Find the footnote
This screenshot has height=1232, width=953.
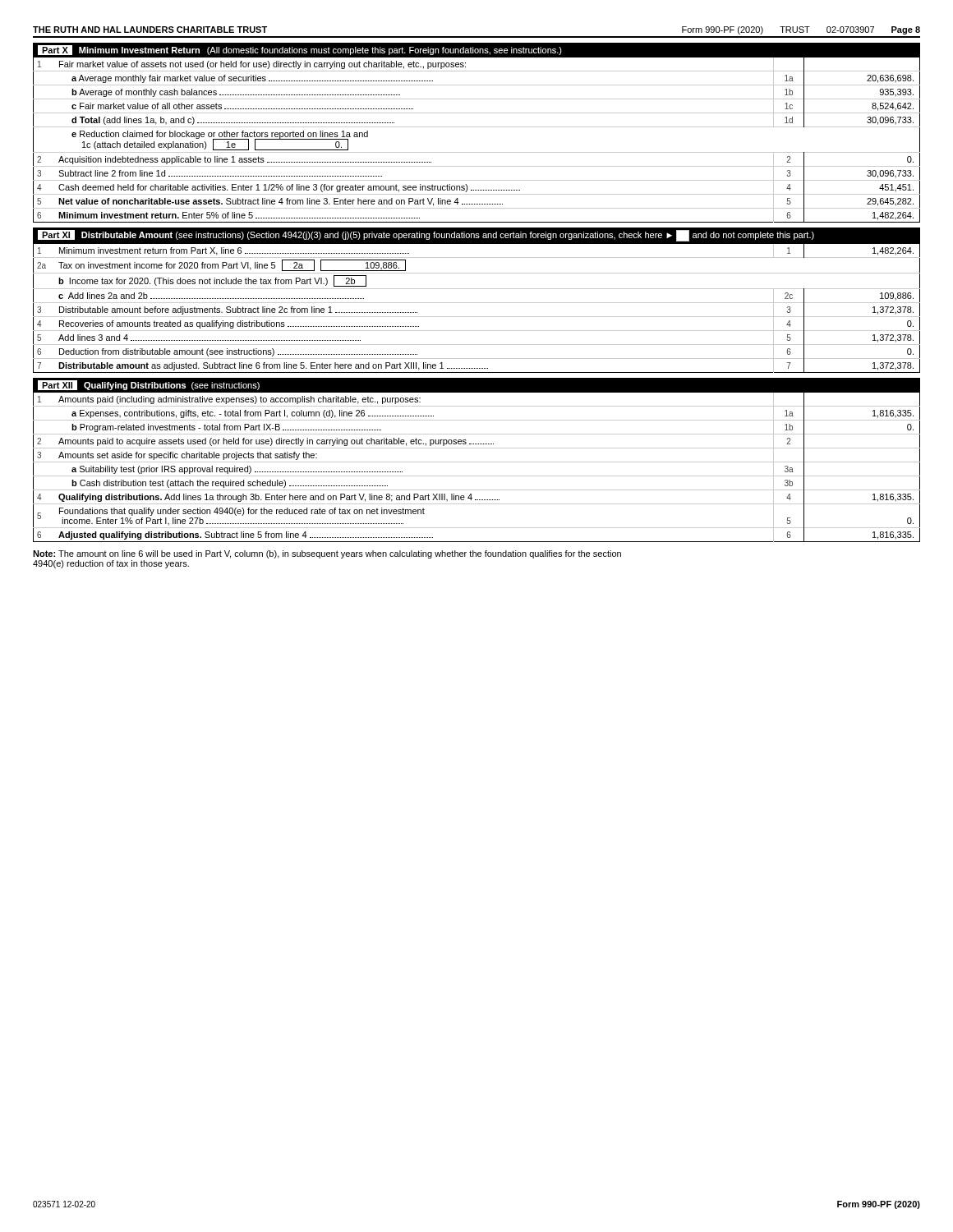point(327,559)
